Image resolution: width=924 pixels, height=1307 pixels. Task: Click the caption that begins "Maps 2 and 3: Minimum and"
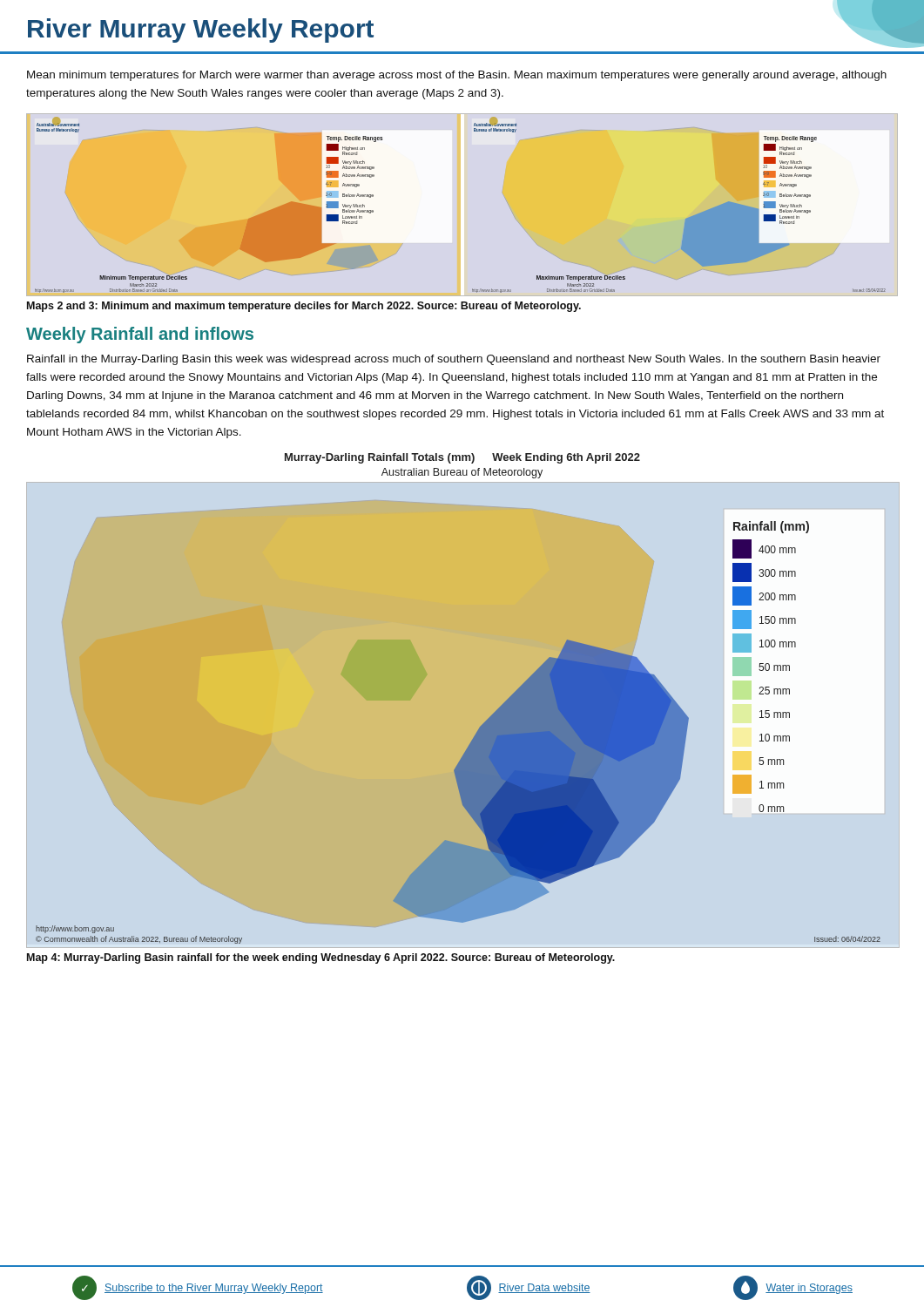tap(304, 306)
